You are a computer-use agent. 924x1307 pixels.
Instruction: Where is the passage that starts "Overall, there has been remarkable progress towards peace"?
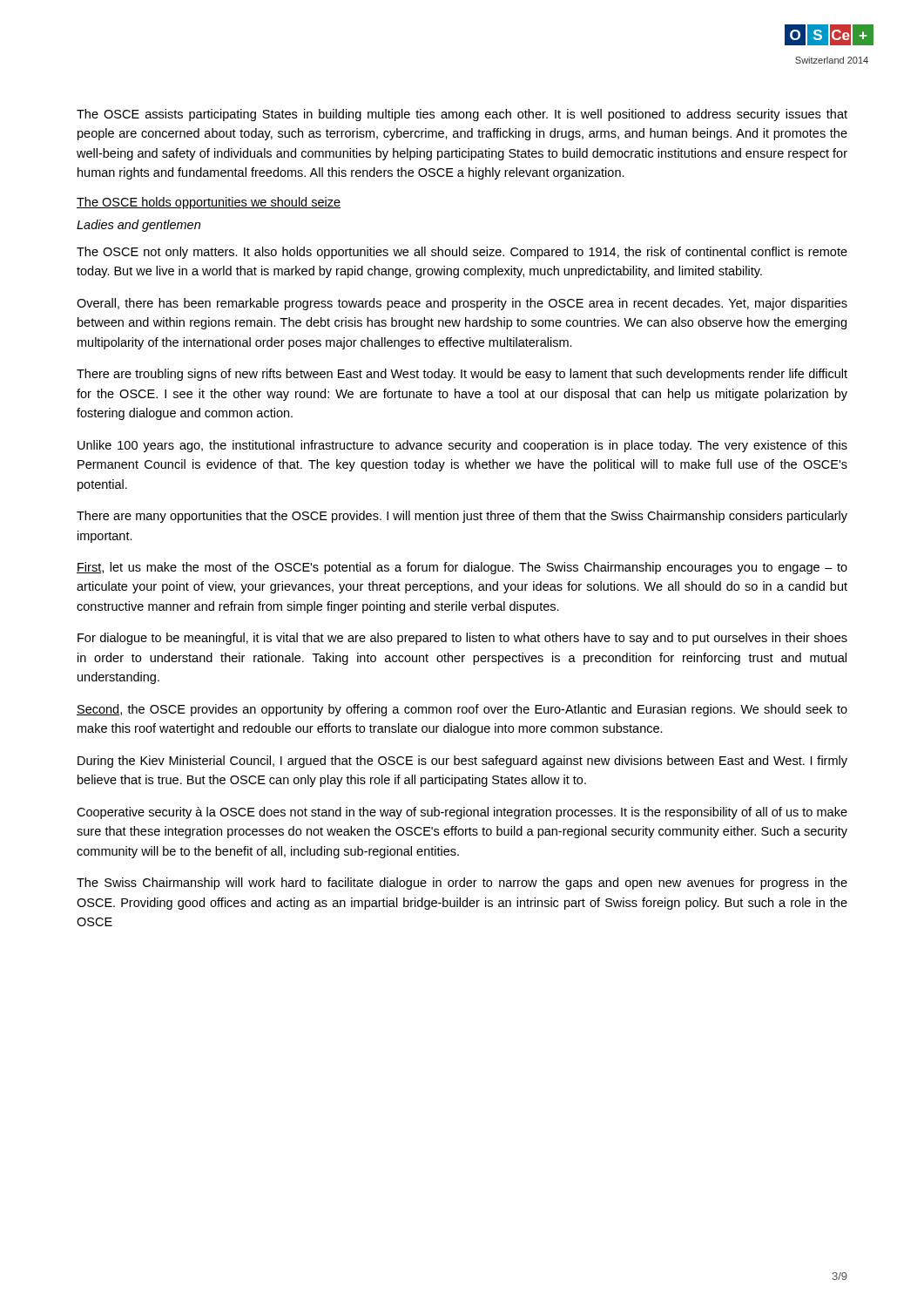(x=462, y=323)
